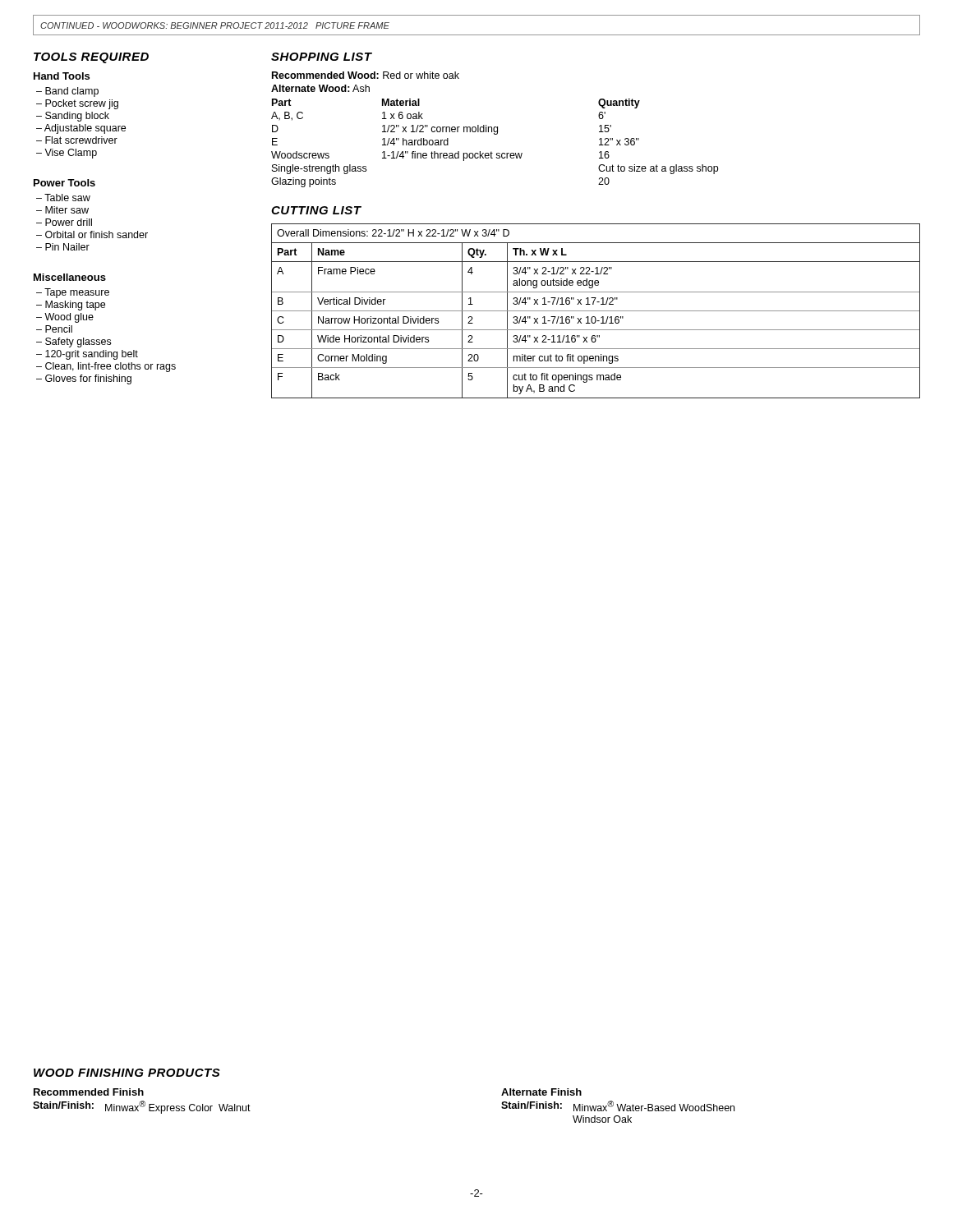Click where it says "Alternate Wood: Ash"
Image resolution: width=953 pixels, height=1232 pixels.
[321, 89]
